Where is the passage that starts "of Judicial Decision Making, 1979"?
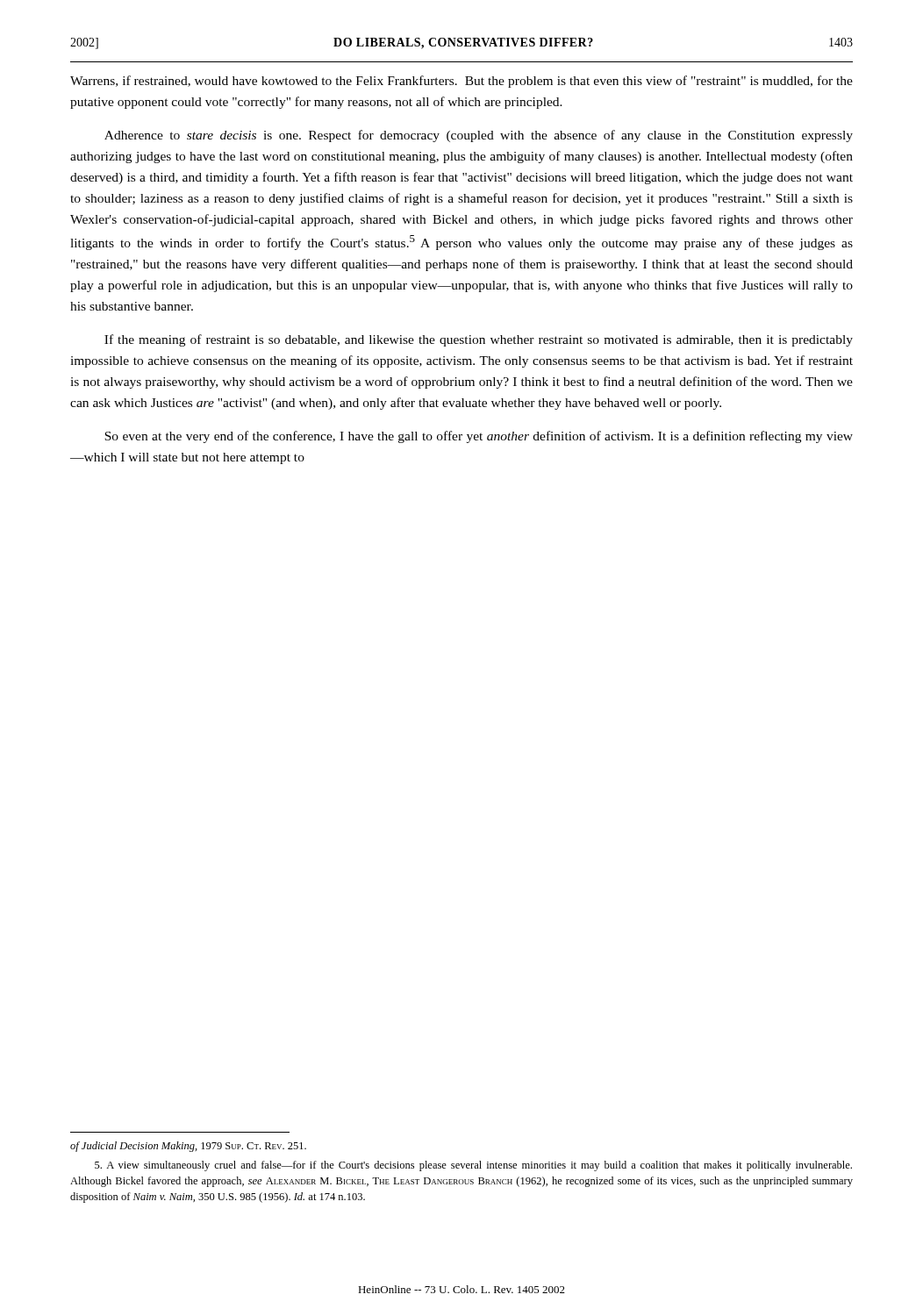Screen dimensions: 1316x923 [x=188, y=1147]
